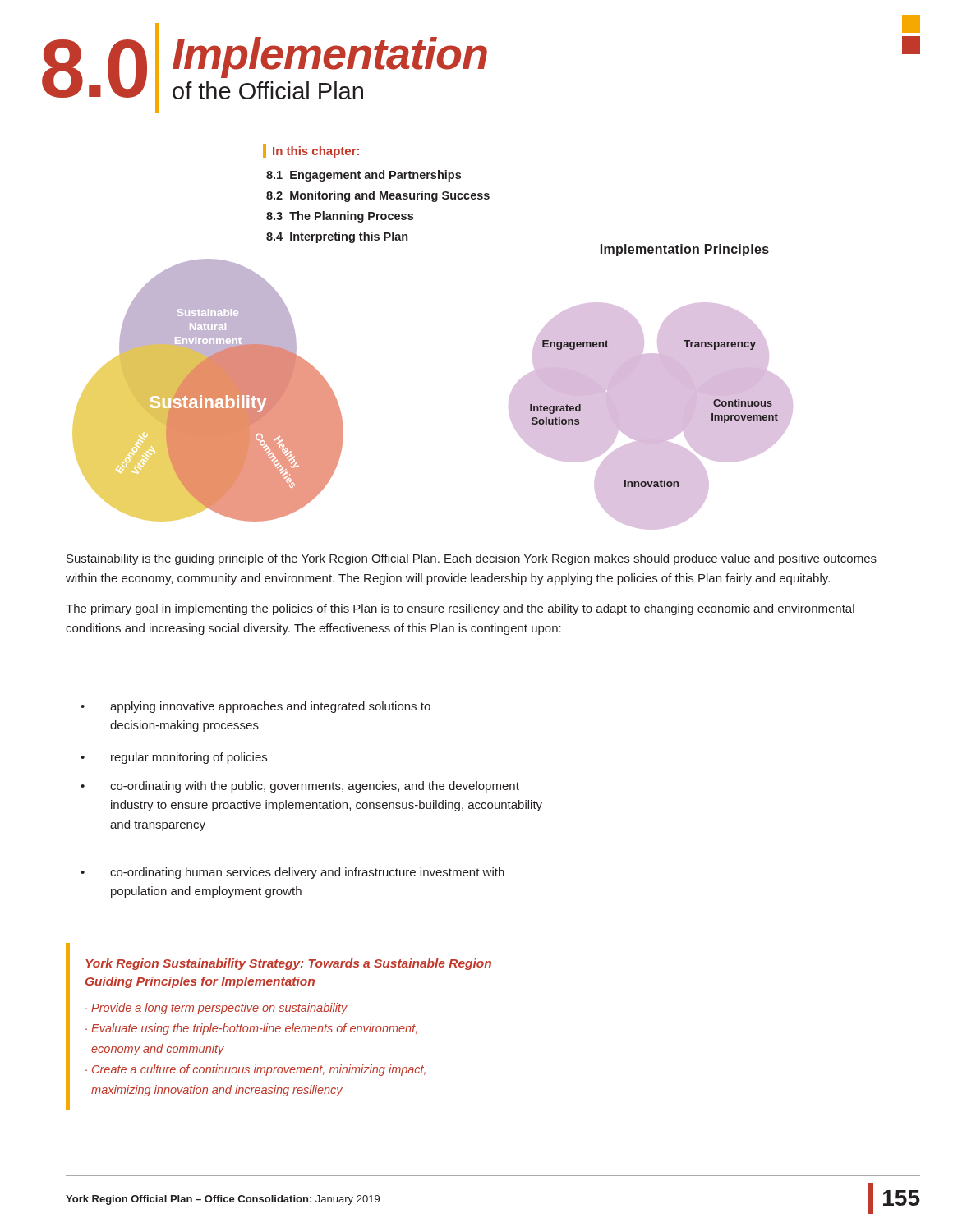Viewport: 953px width, 1232px height.
Task: Select the text block starting "8.4 Interpreting this Plan"
Action: [x=337, y=237]
